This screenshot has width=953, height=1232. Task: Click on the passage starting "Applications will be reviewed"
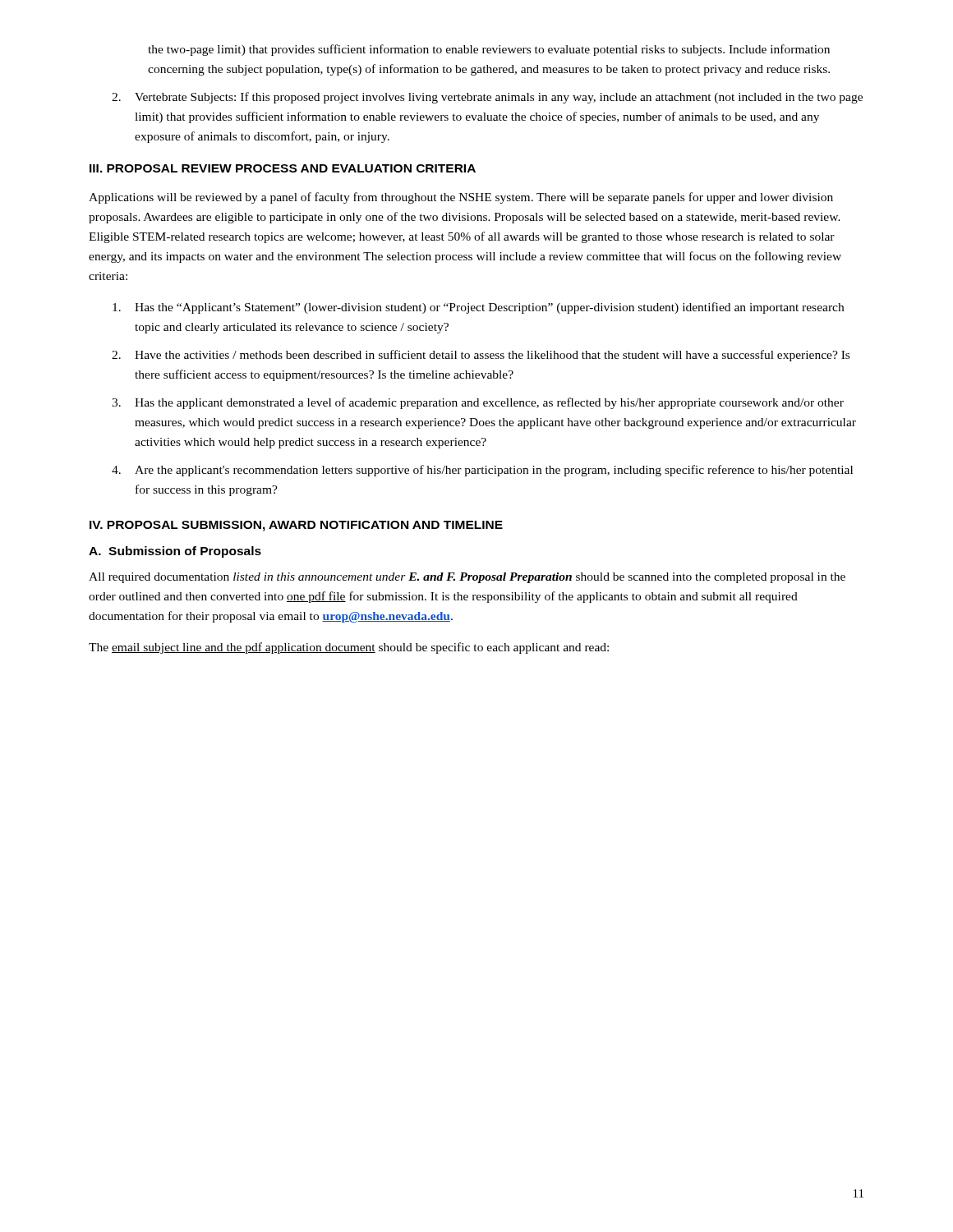point(465,236)
